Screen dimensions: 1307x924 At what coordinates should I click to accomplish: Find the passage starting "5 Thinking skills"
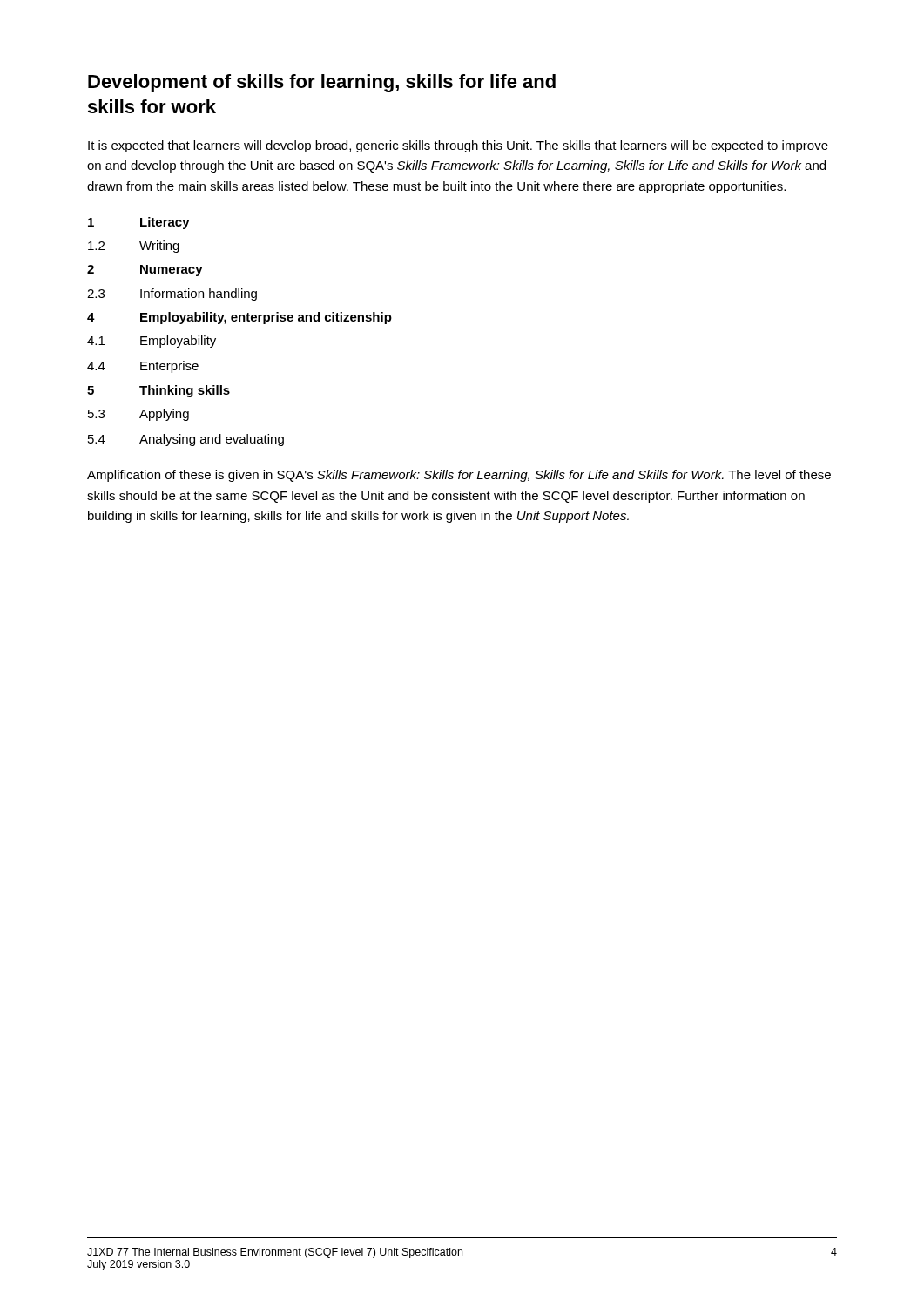coord(158,391)
